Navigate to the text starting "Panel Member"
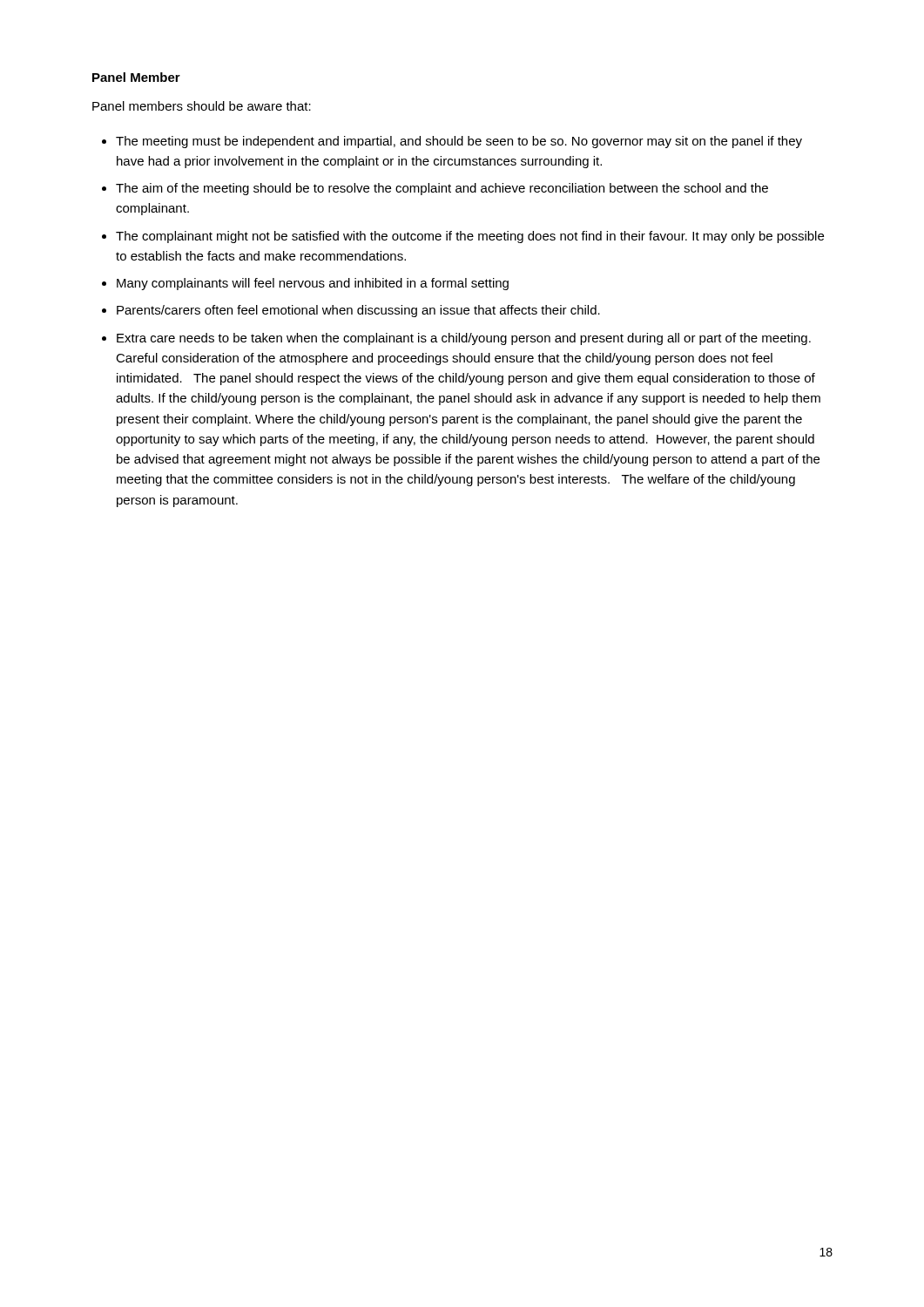The width and height of the screenshot is (924, 1307). (x=136, y=77)
